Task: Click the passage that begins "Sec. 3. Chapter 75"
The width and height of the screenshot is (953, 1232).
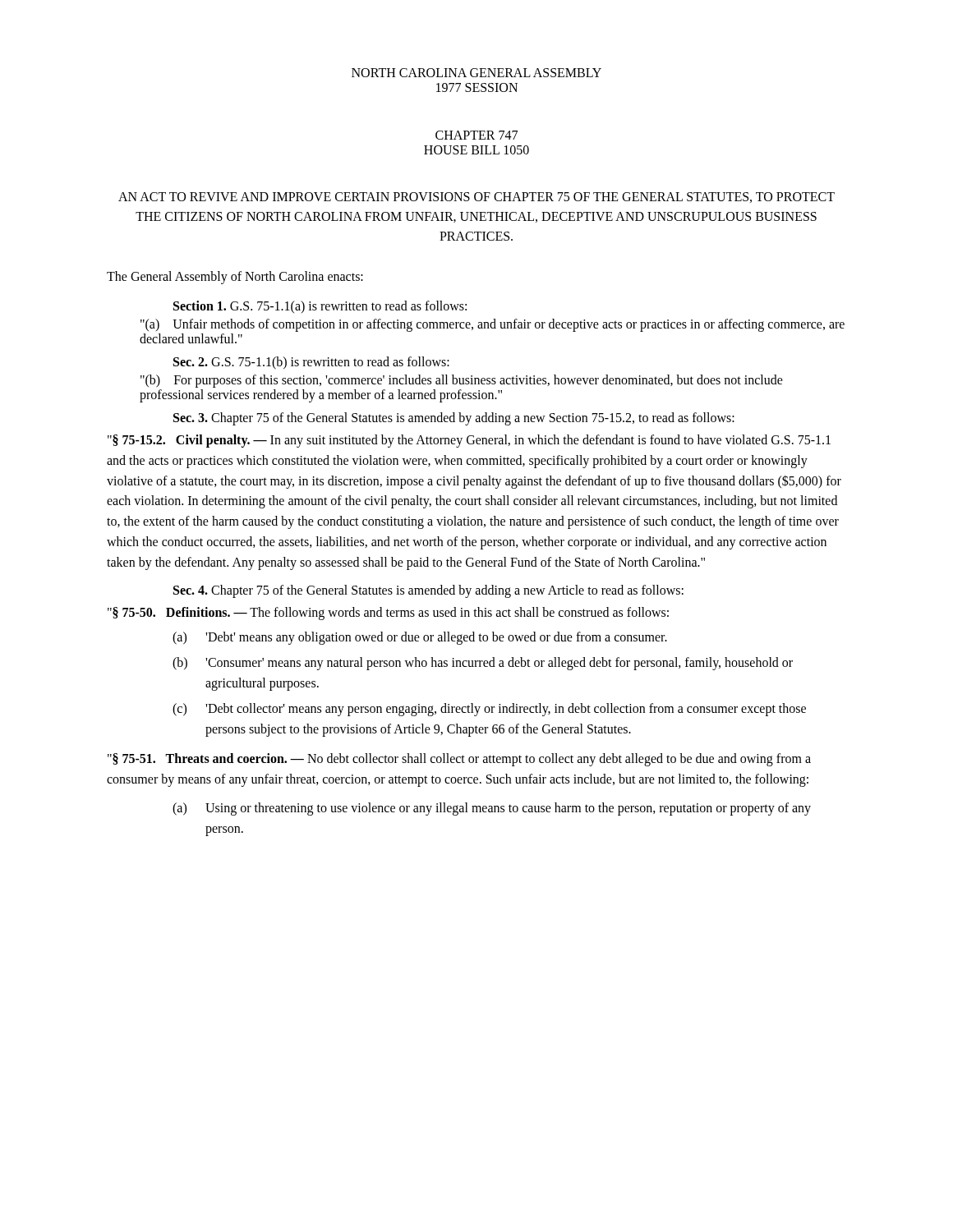Action: 454,418
